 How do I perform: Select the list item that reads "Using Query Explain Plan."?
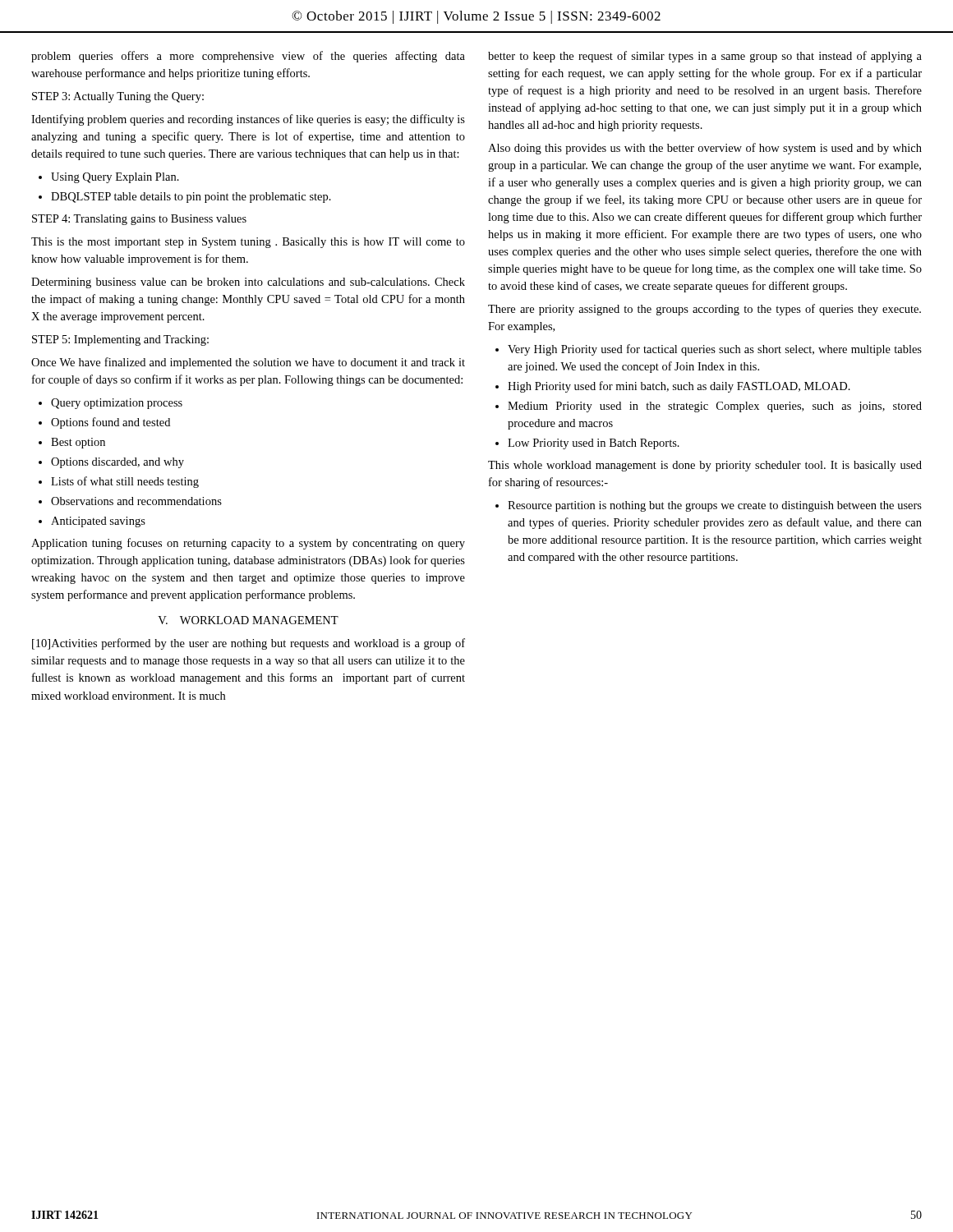point(115,177)
